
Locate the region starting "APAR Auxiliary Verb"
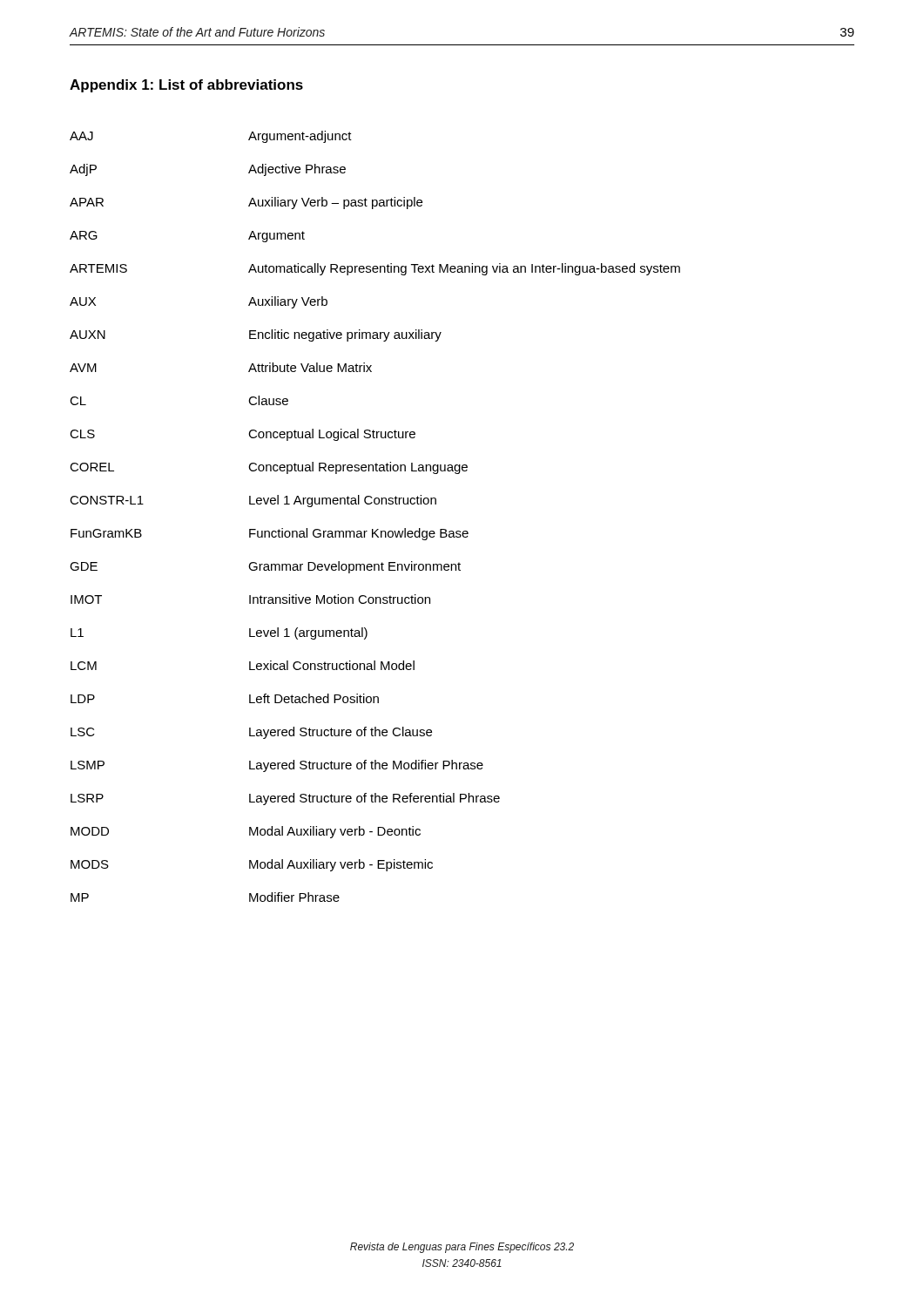point(246,203)
